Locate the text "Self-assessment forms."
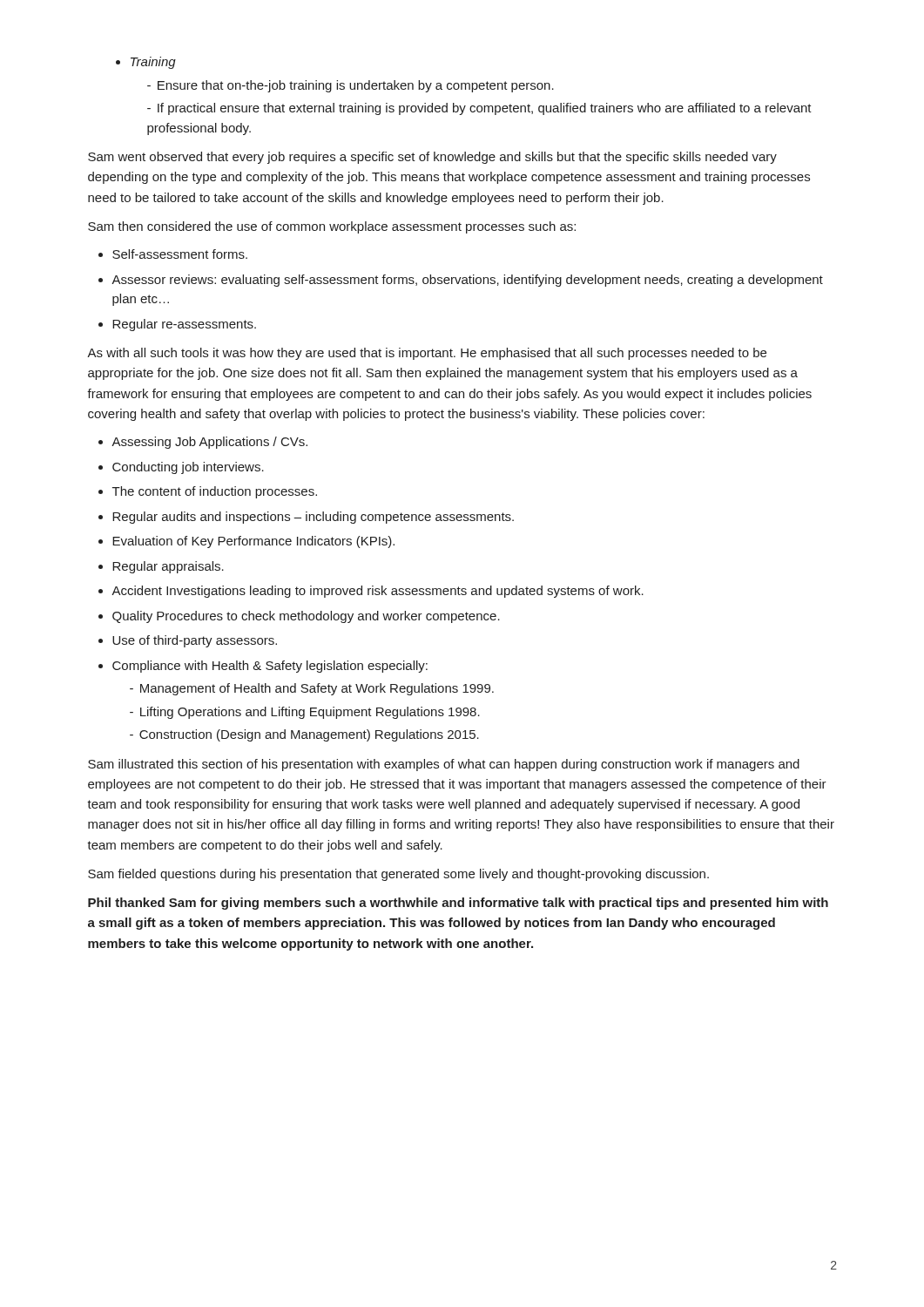The width and height of the screenshot is (924, 1307). (173, 254)
